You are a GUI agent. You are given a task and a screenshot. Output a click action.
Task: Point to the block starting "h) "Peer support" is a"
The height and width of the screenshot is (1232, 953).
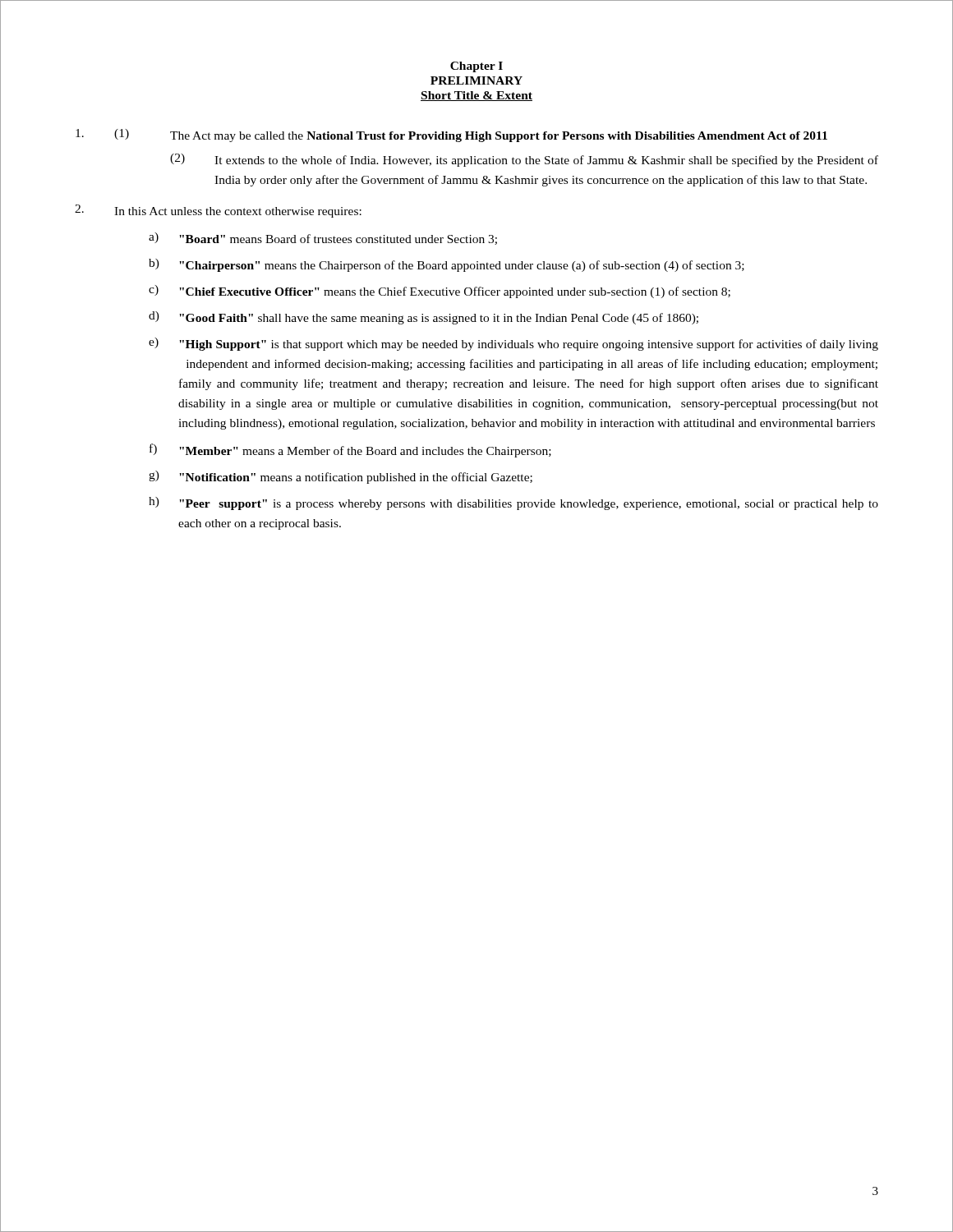513,513
